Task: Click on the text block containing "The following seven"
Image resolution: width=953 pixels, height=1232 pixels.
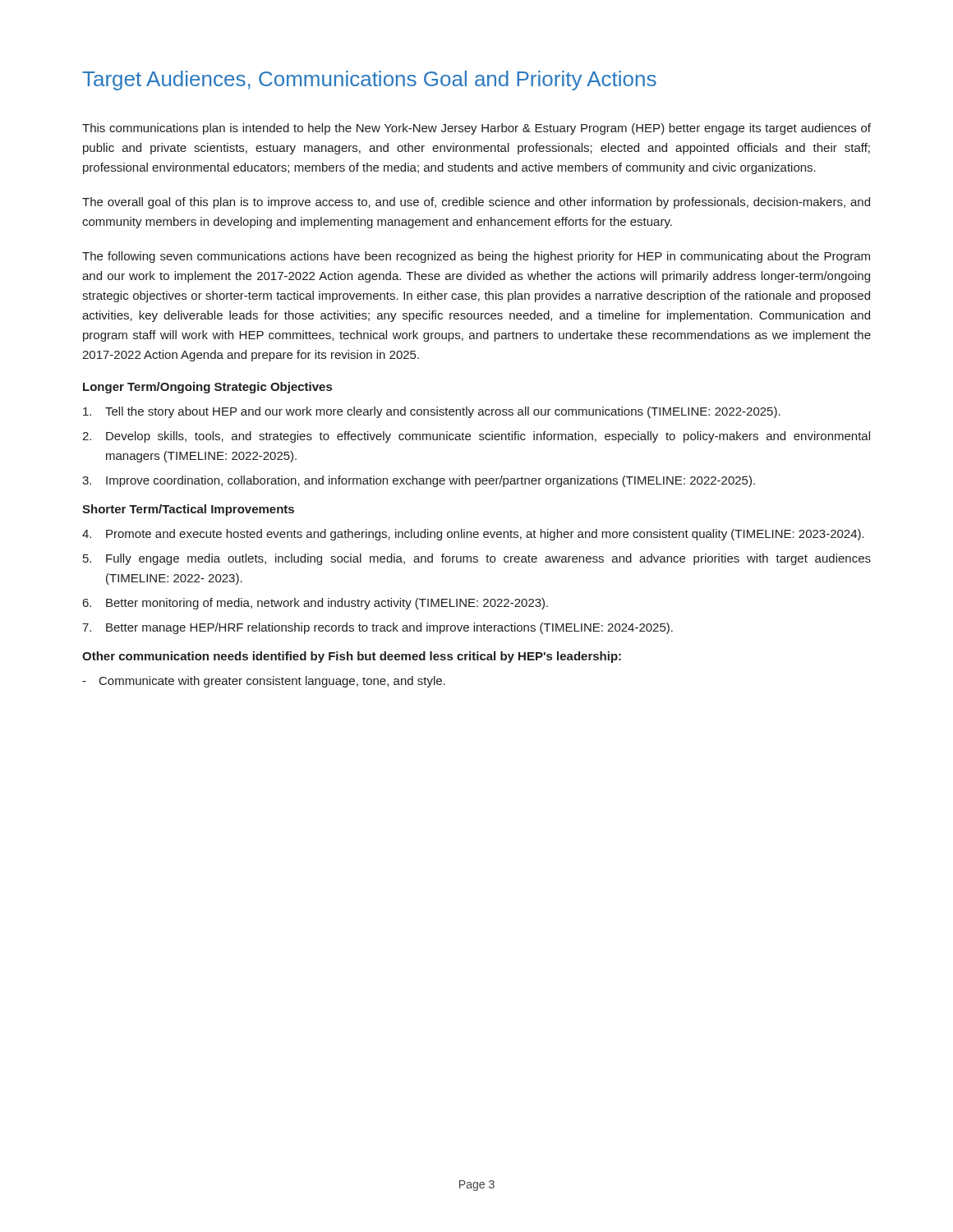Action: pos(476,305)
